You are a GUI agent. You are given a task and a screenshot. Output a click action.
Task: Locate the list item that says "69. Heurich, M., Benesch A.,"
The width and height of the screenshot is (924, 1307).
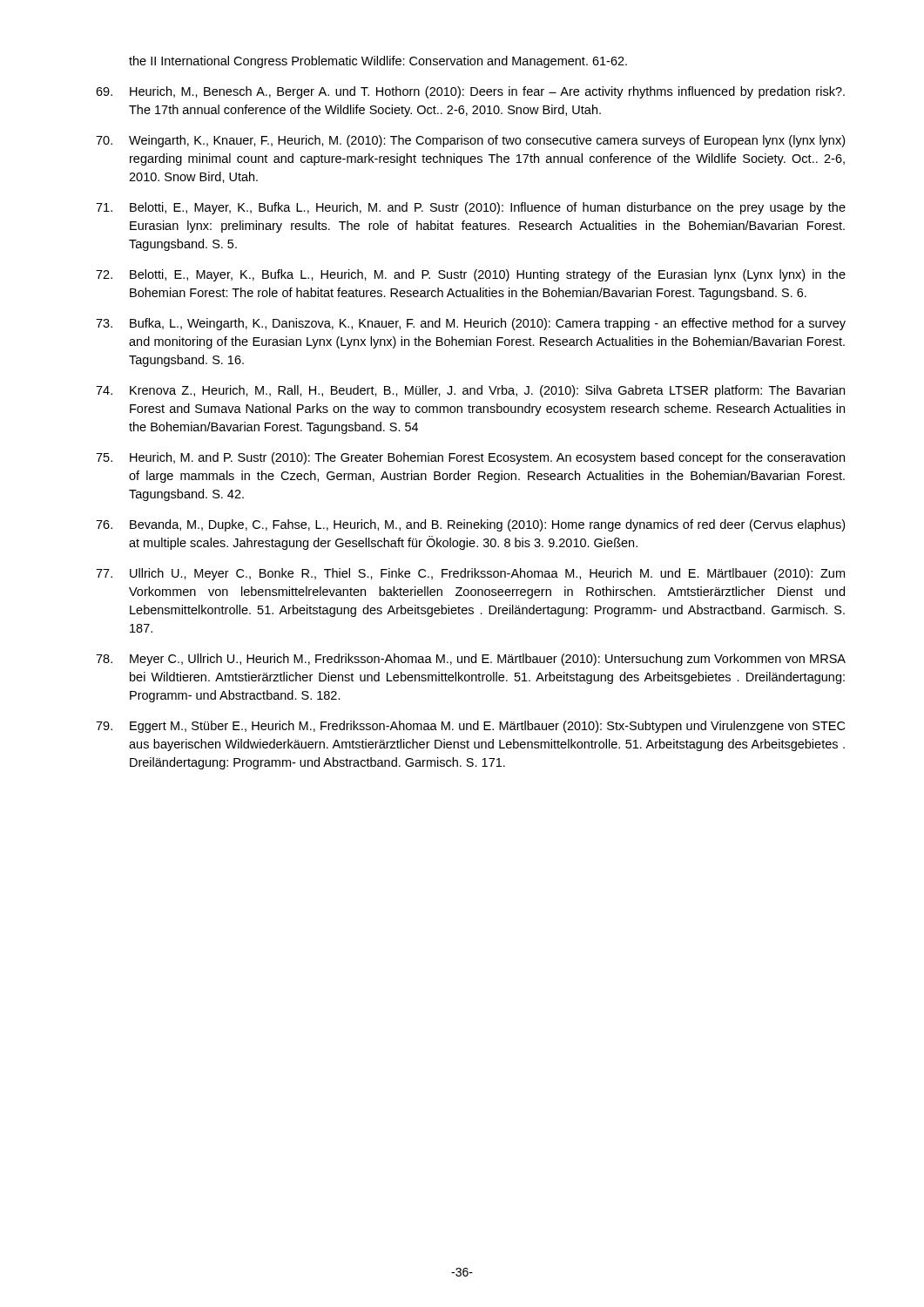(x=471, y=101)
